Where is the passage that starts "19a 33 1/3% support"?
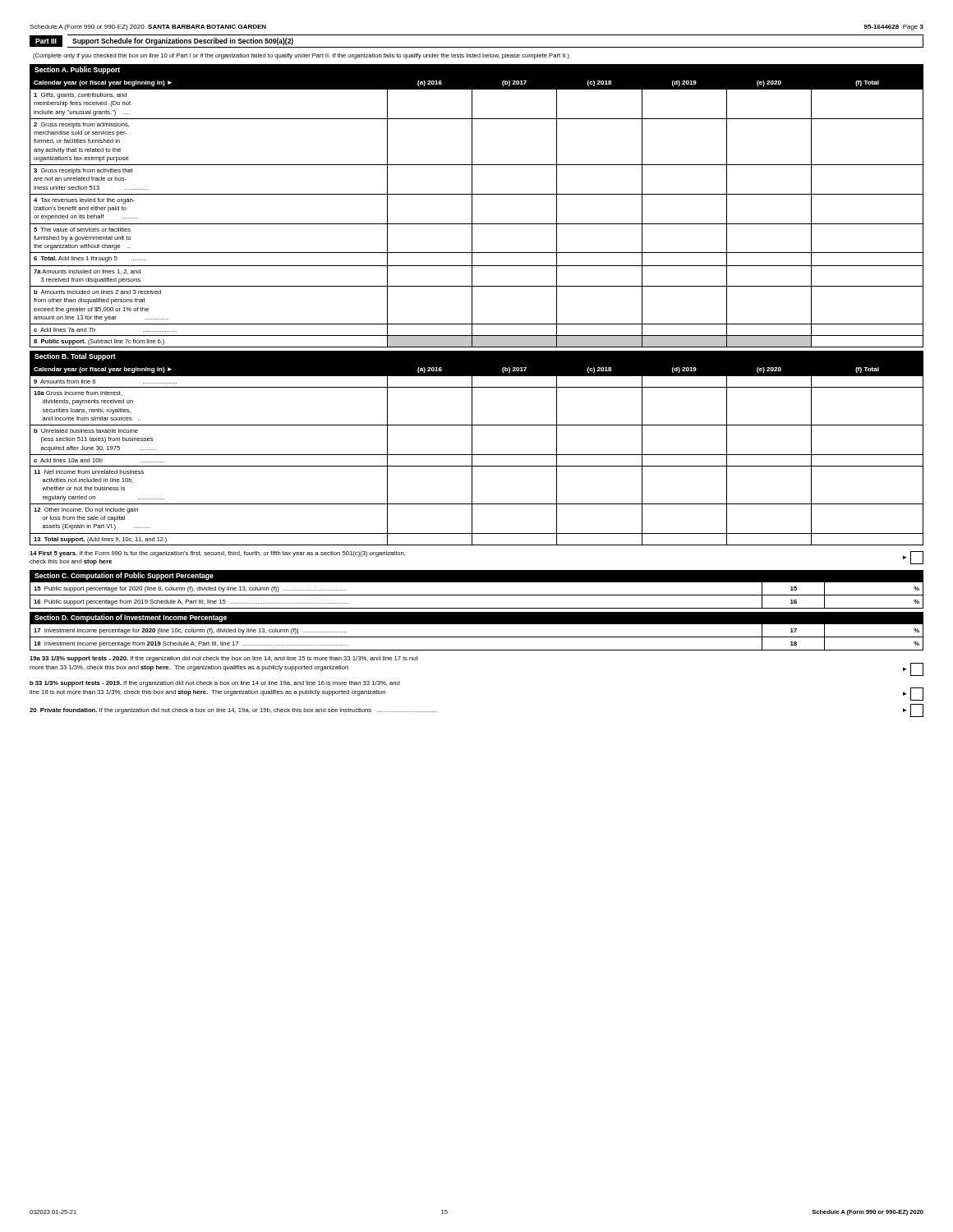 210,667
